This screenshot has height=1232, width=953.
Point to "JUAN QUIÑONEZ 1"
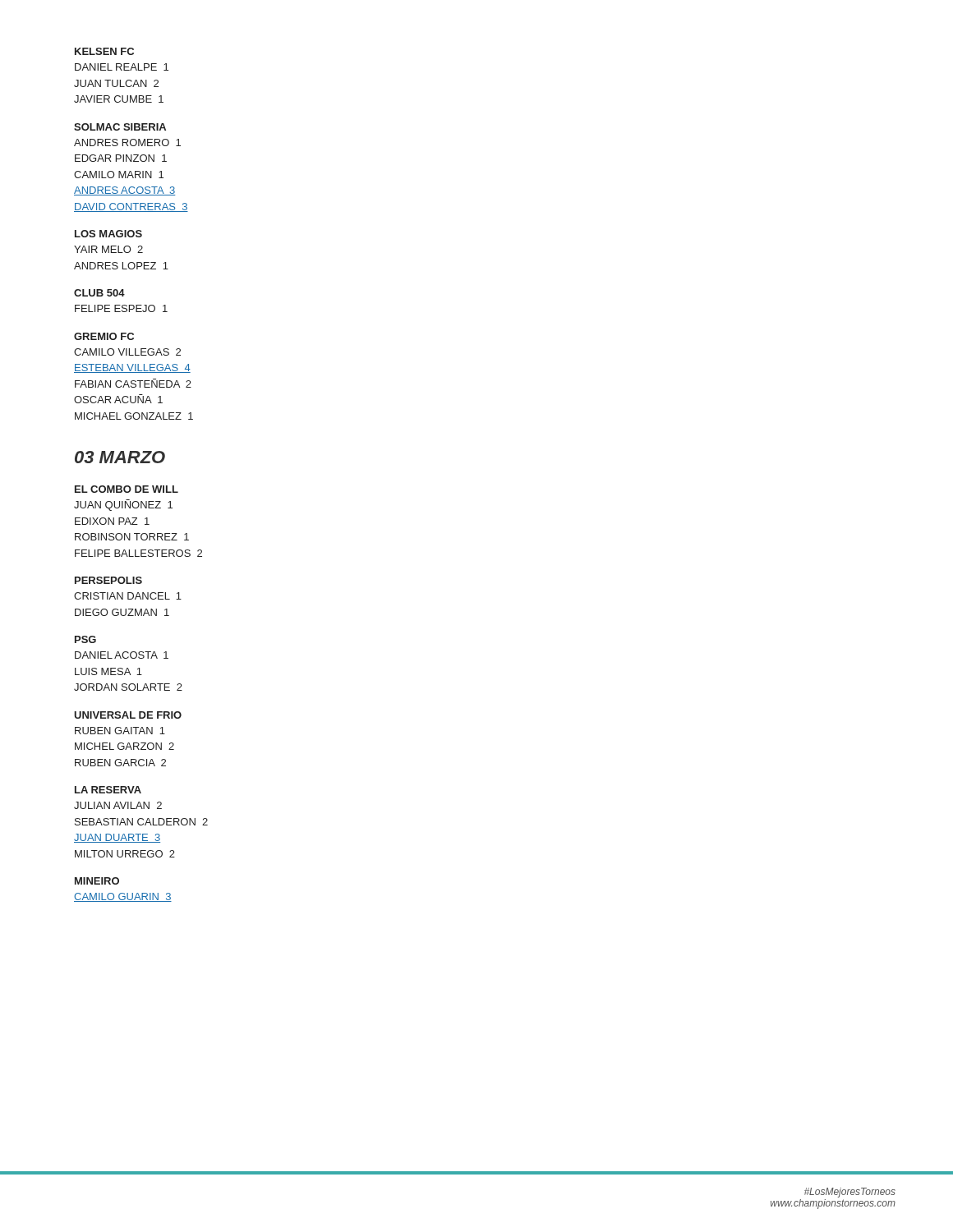124,505
